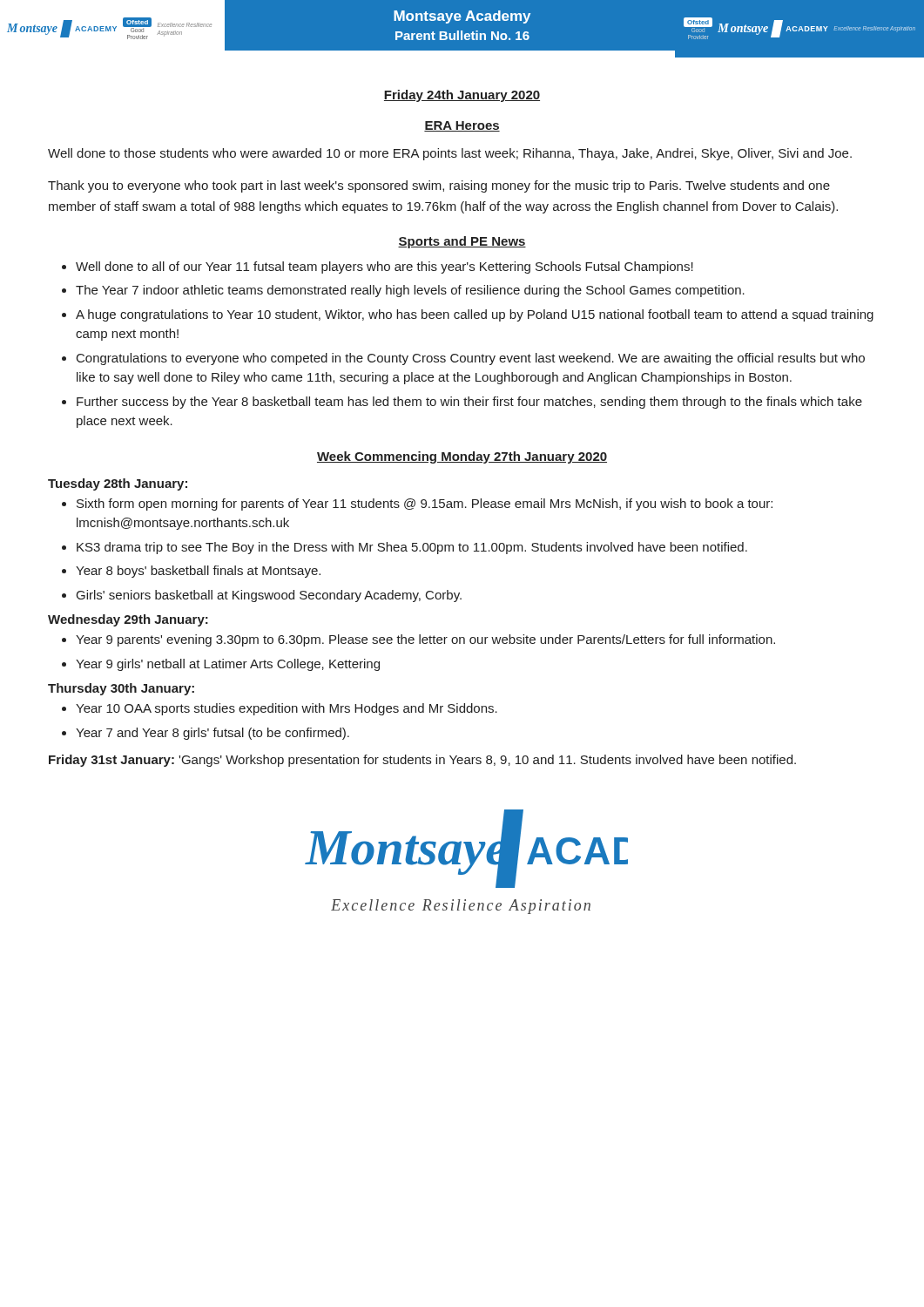This screenshot has height=1307, width=924.
Task: Click on the list item that says "The Year 7"
Action: tap(411, 290)
